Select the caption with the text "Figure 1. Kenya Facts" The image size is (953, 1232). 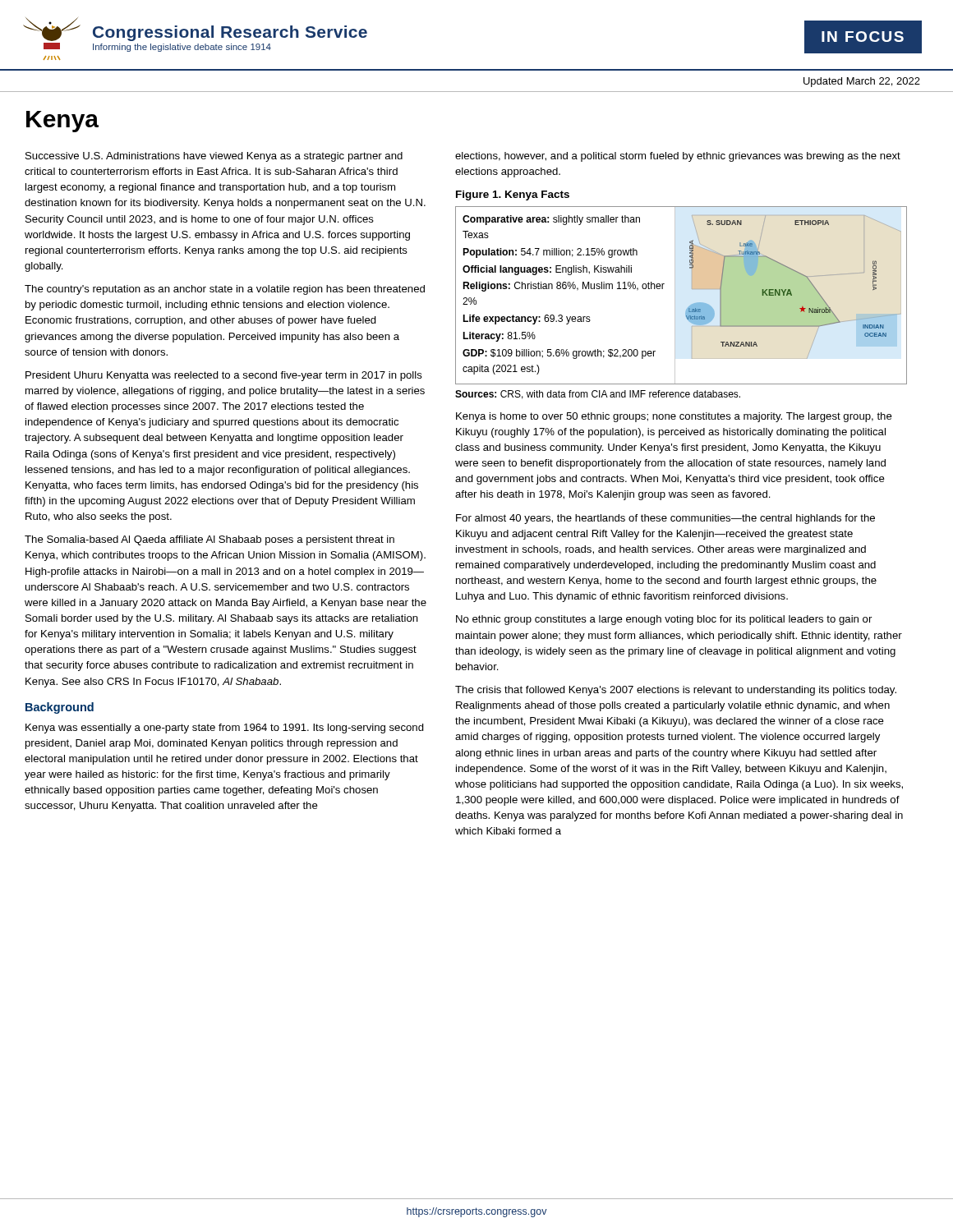click(512, 195)
